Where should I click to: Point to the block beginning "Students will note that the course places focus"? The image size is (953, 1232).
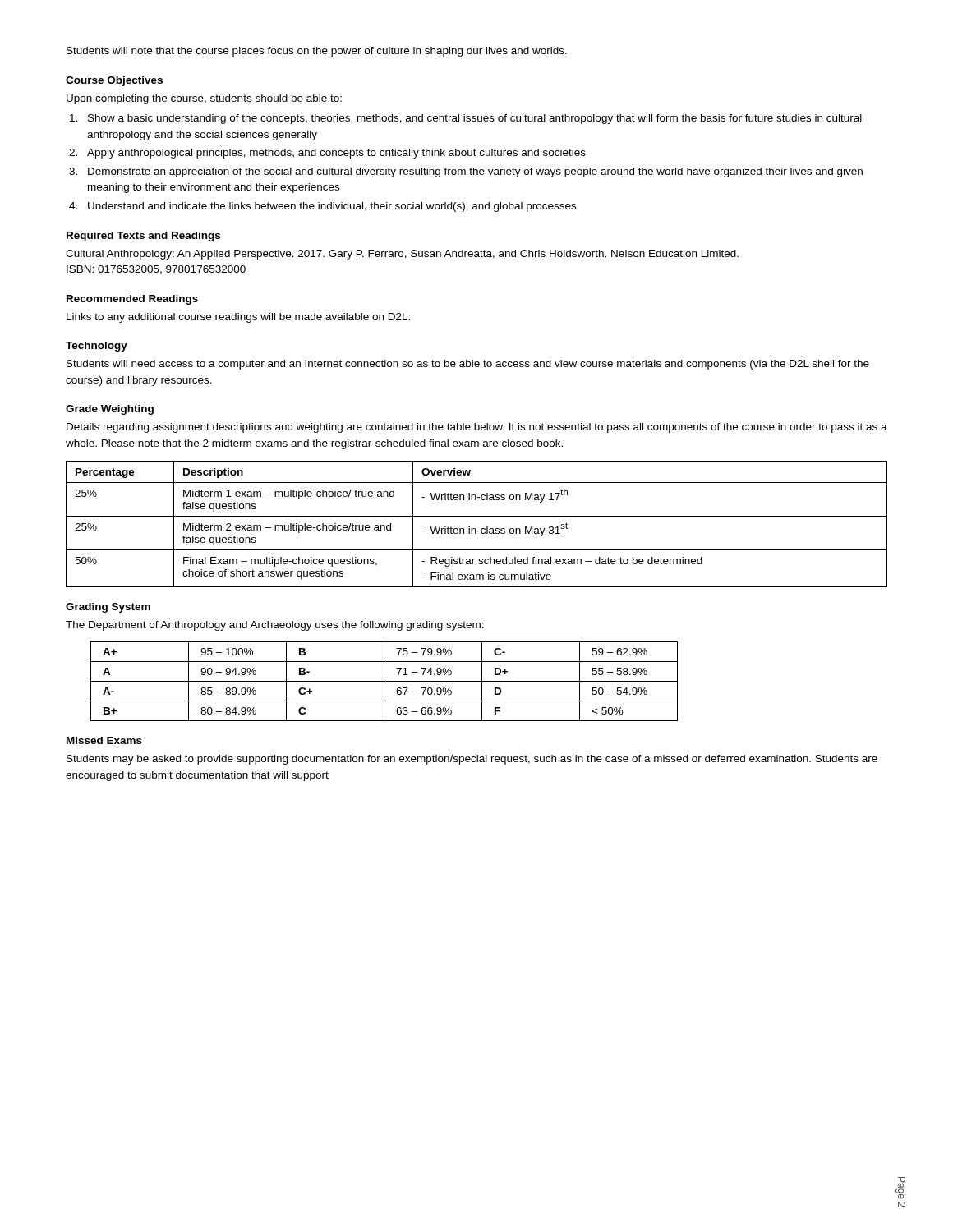pos(317,51)
